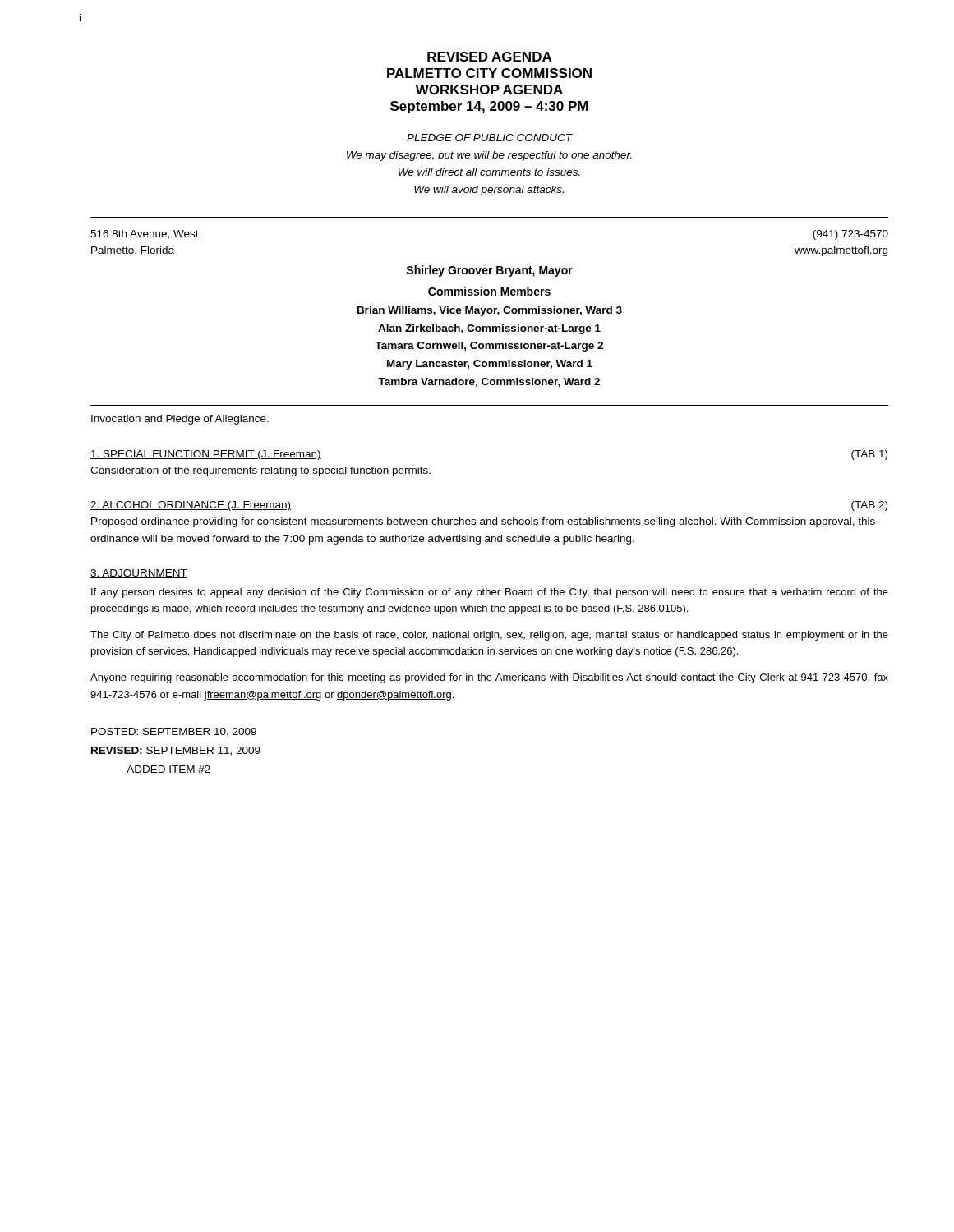Viewport: 954px width, 1232px height.
Task: Select the text with the text "Invocation and Pledge of Allegiance."
Action: coord(180,419)
